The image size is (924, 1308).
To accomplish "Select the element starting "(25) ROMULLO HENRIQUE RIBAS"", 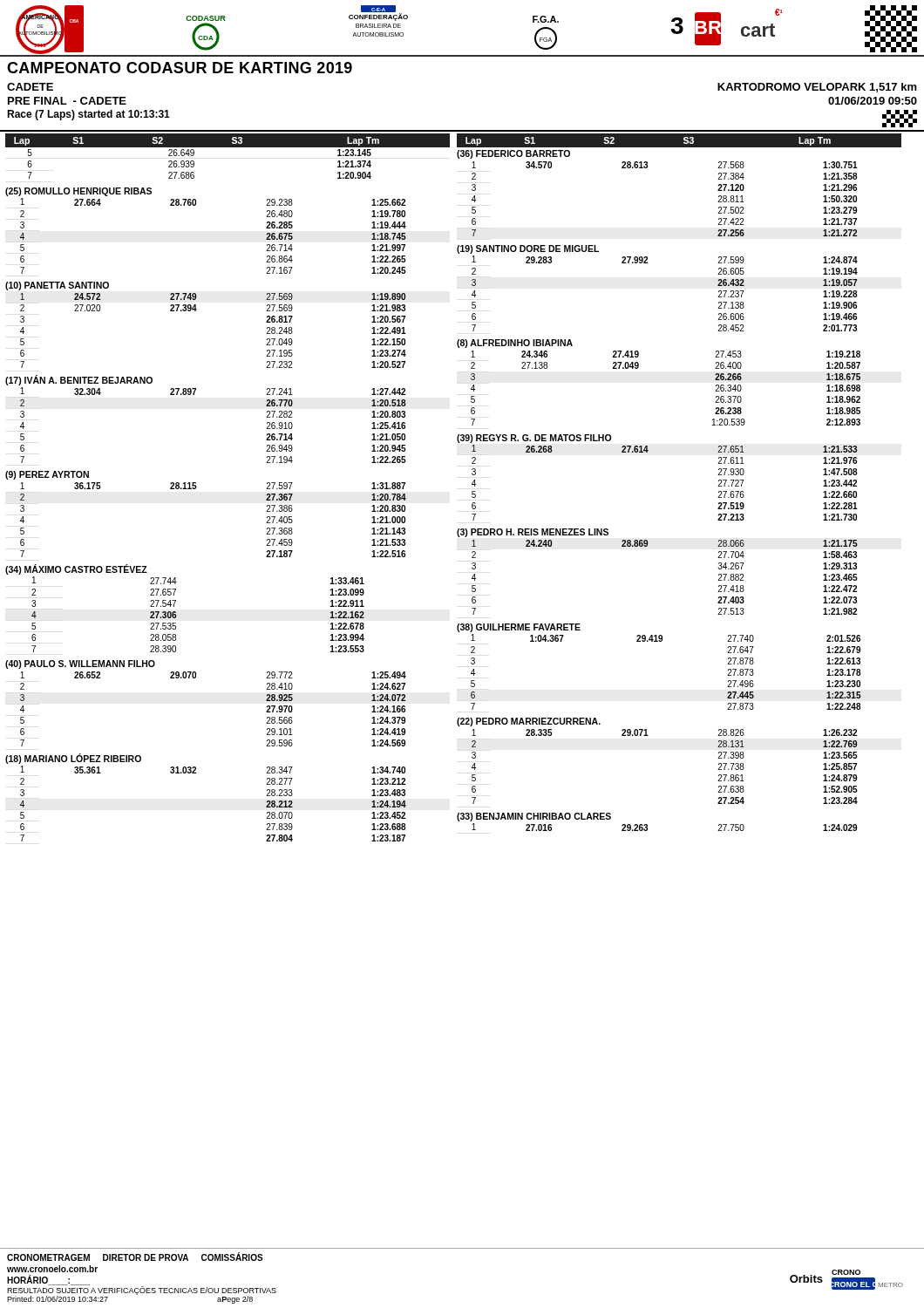I will click(79, 191).
